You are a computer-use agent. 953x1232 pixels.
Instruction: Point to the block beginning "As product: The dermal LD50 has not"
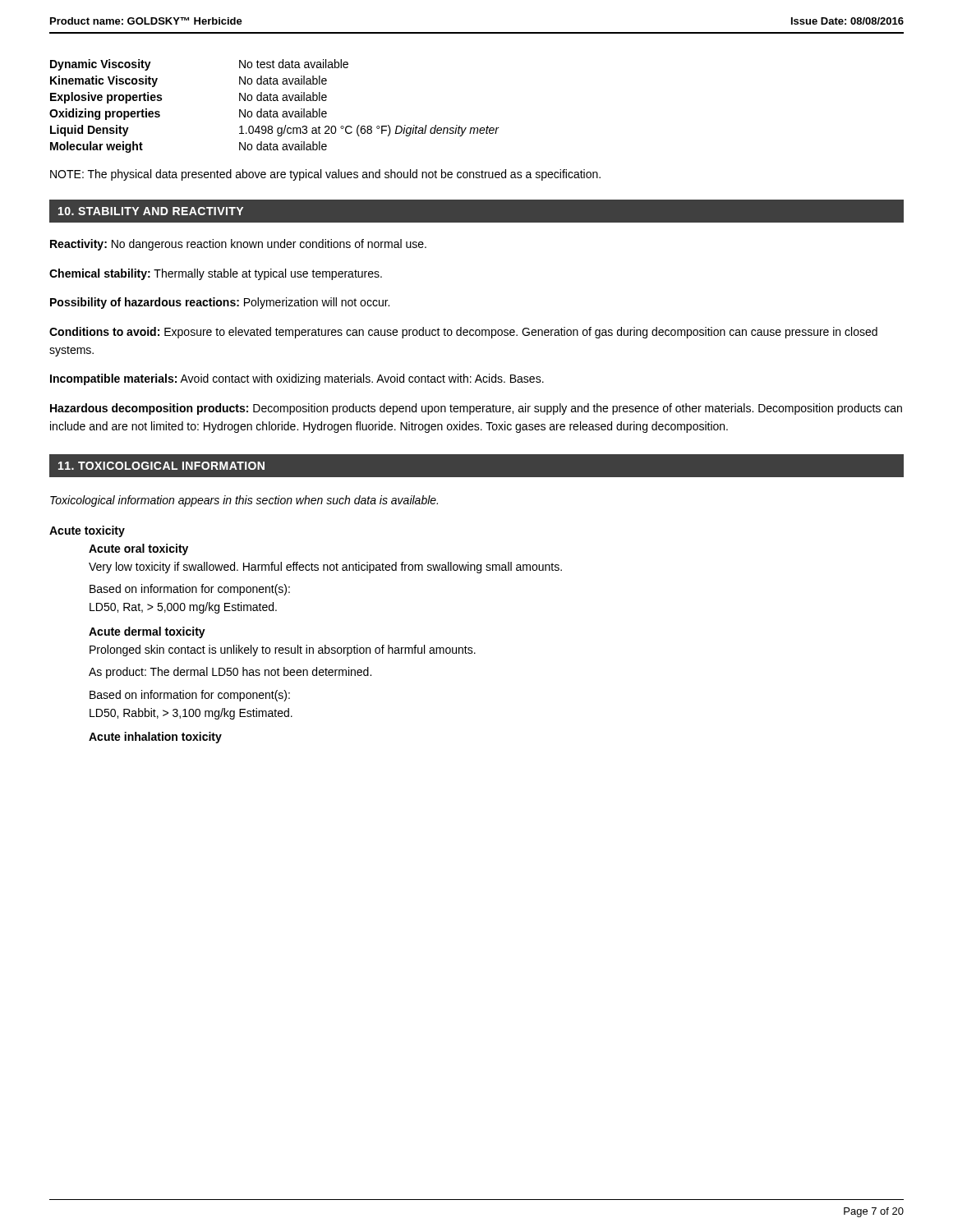(x=231, y=672)
